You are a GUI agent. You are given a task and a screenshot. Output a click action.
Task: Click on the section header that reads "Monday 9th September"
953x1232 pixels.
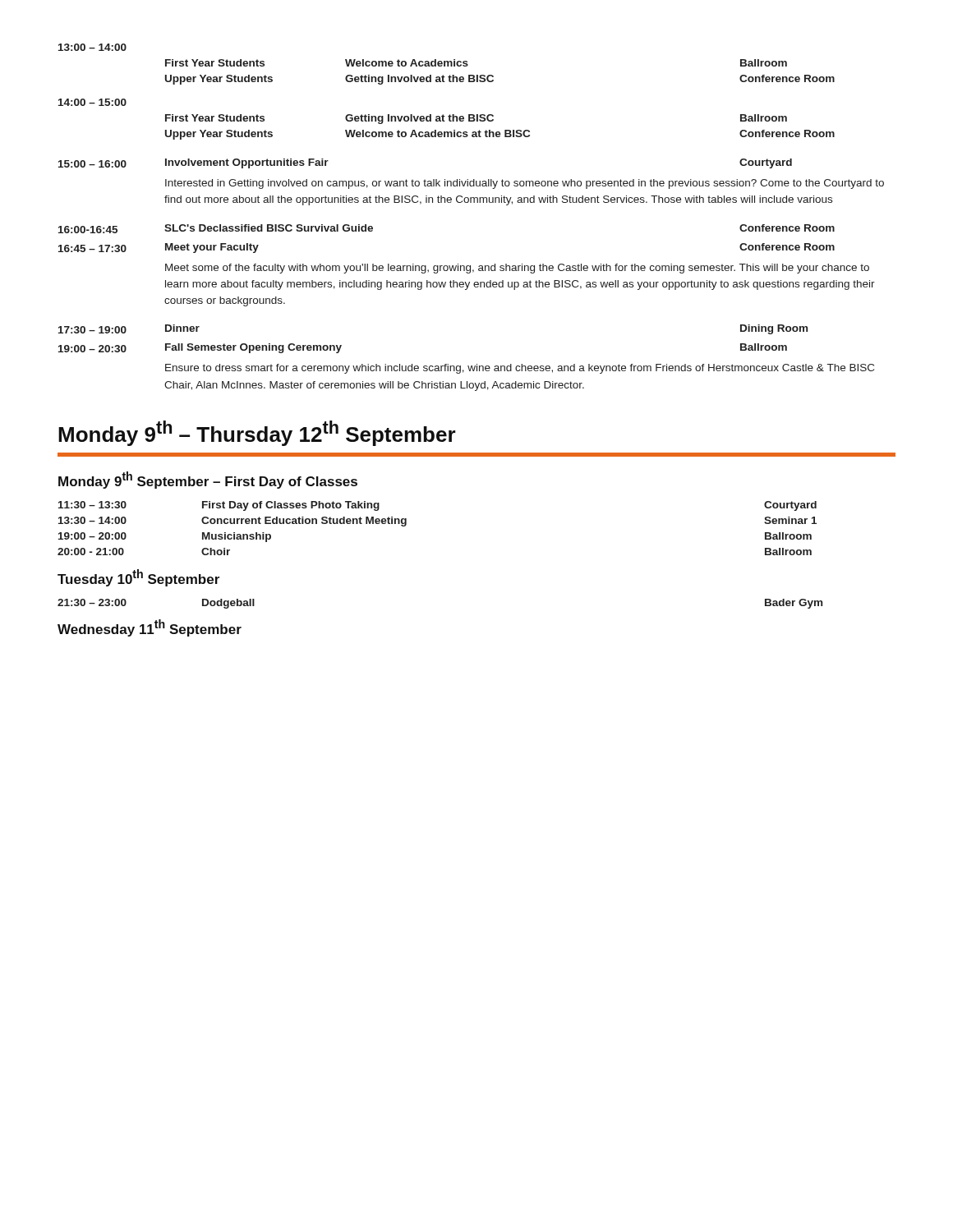point(208,480)
